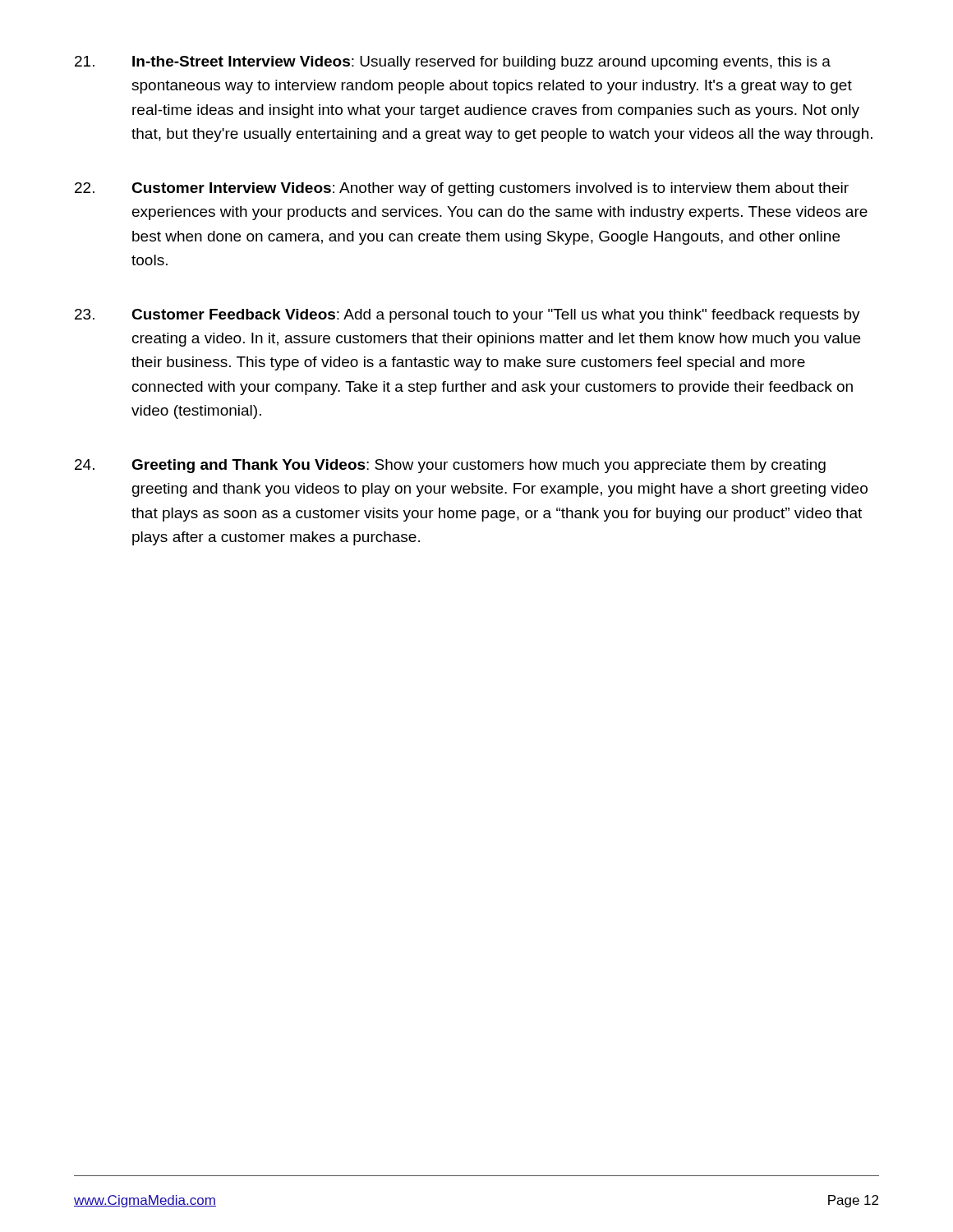
Task: Navigate to the block starting "24. Greeting and Thank"
Action: coord(476,501)
